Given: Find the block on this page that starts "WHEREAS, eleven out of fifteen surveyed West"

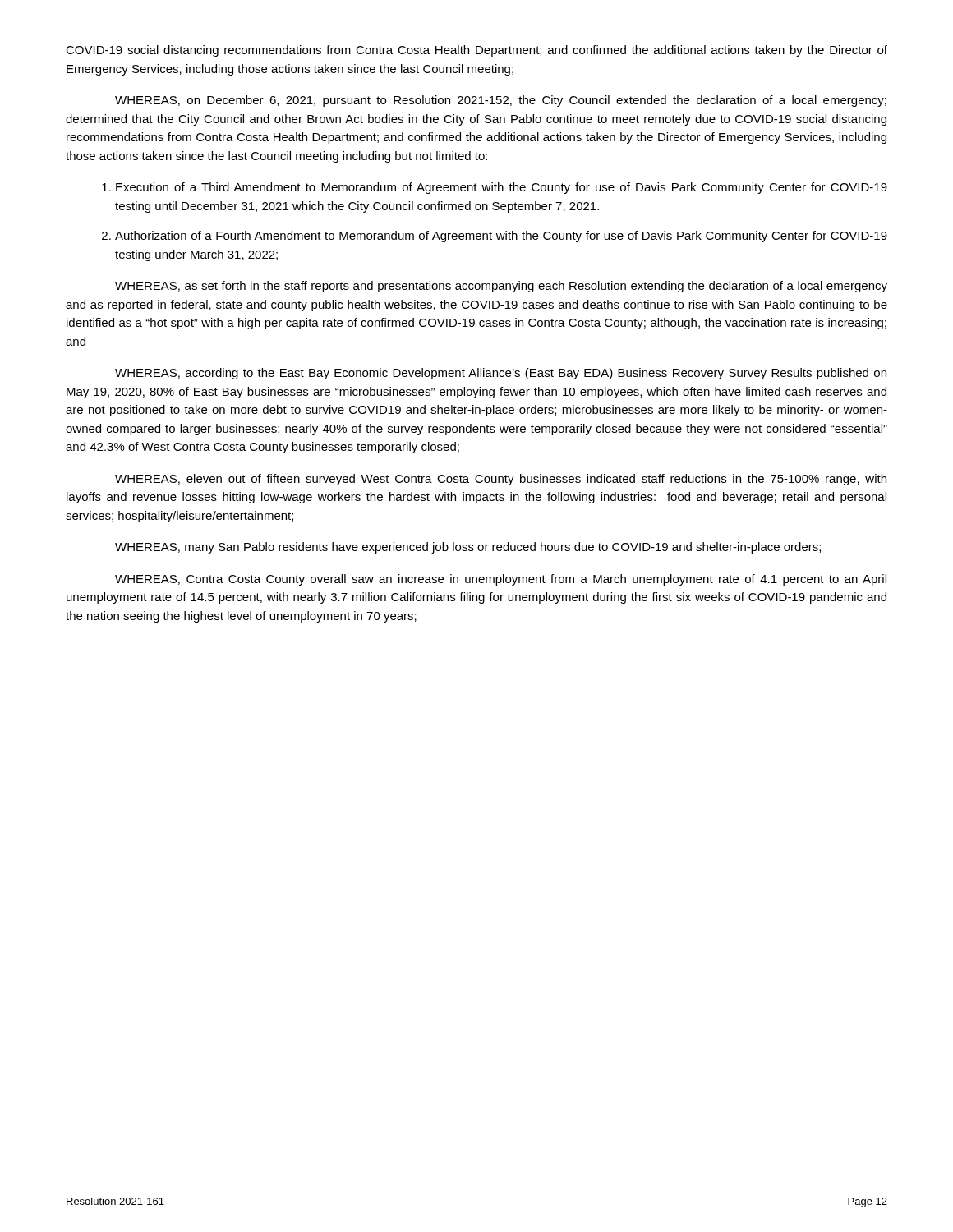Looking at the screenshot, I should click(x=476, y=497).
